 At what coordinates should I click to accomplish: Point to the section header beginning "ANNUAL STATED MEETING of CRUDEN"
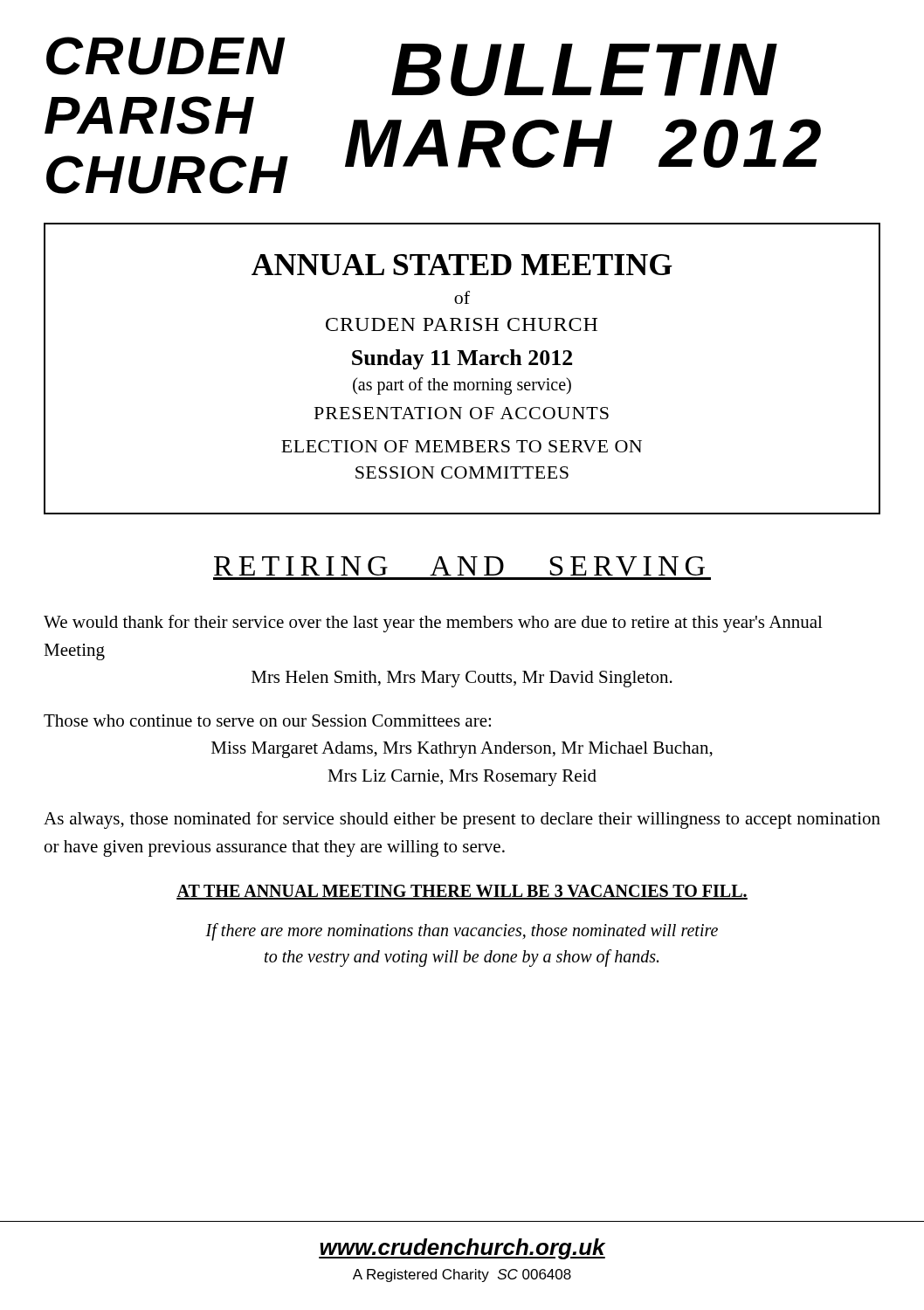pos(462,366)
